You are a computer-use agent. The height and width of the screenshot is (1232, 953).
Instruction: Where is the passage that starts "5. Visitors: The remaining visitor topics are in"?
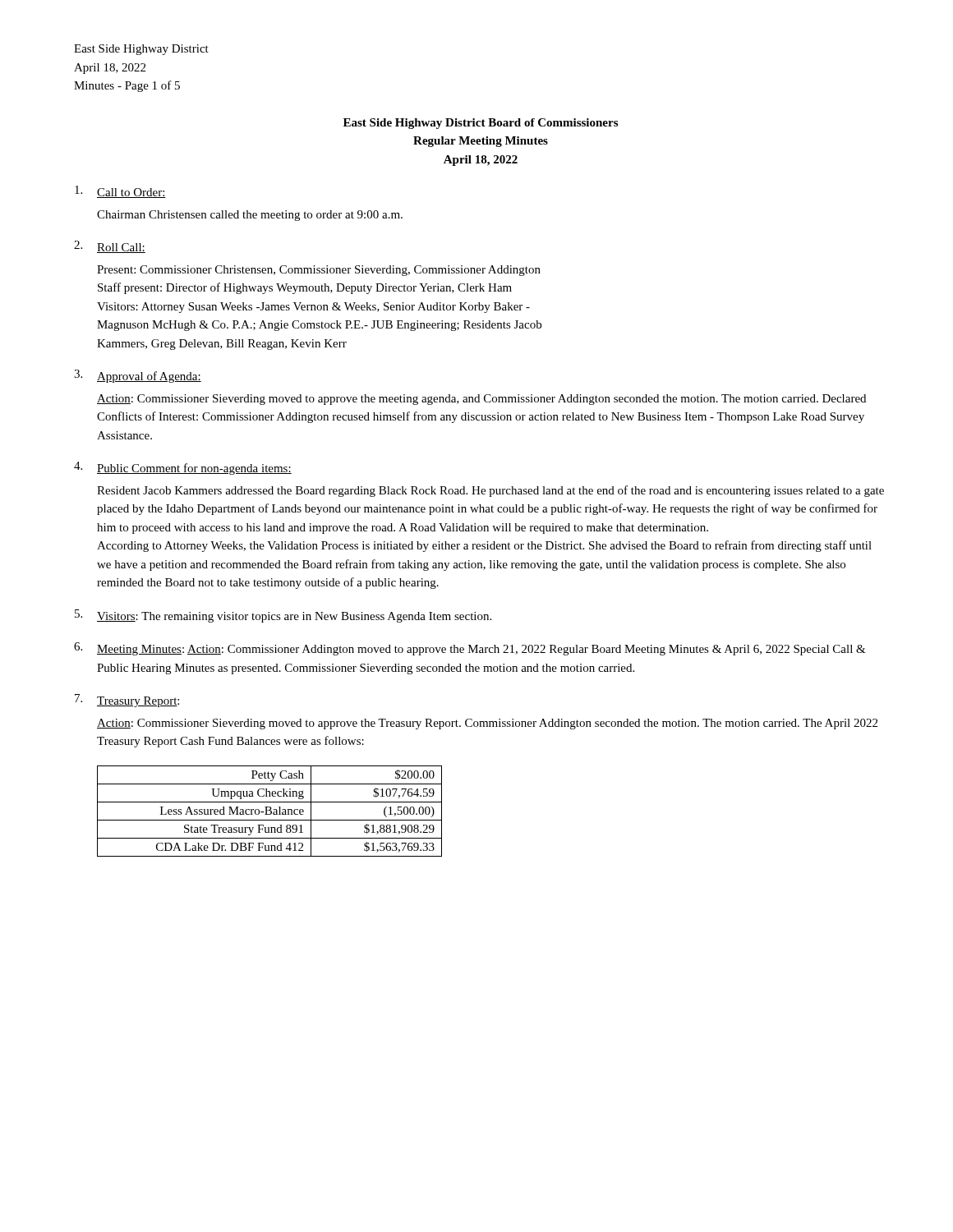pyautogui.click(x=481, y=617)
